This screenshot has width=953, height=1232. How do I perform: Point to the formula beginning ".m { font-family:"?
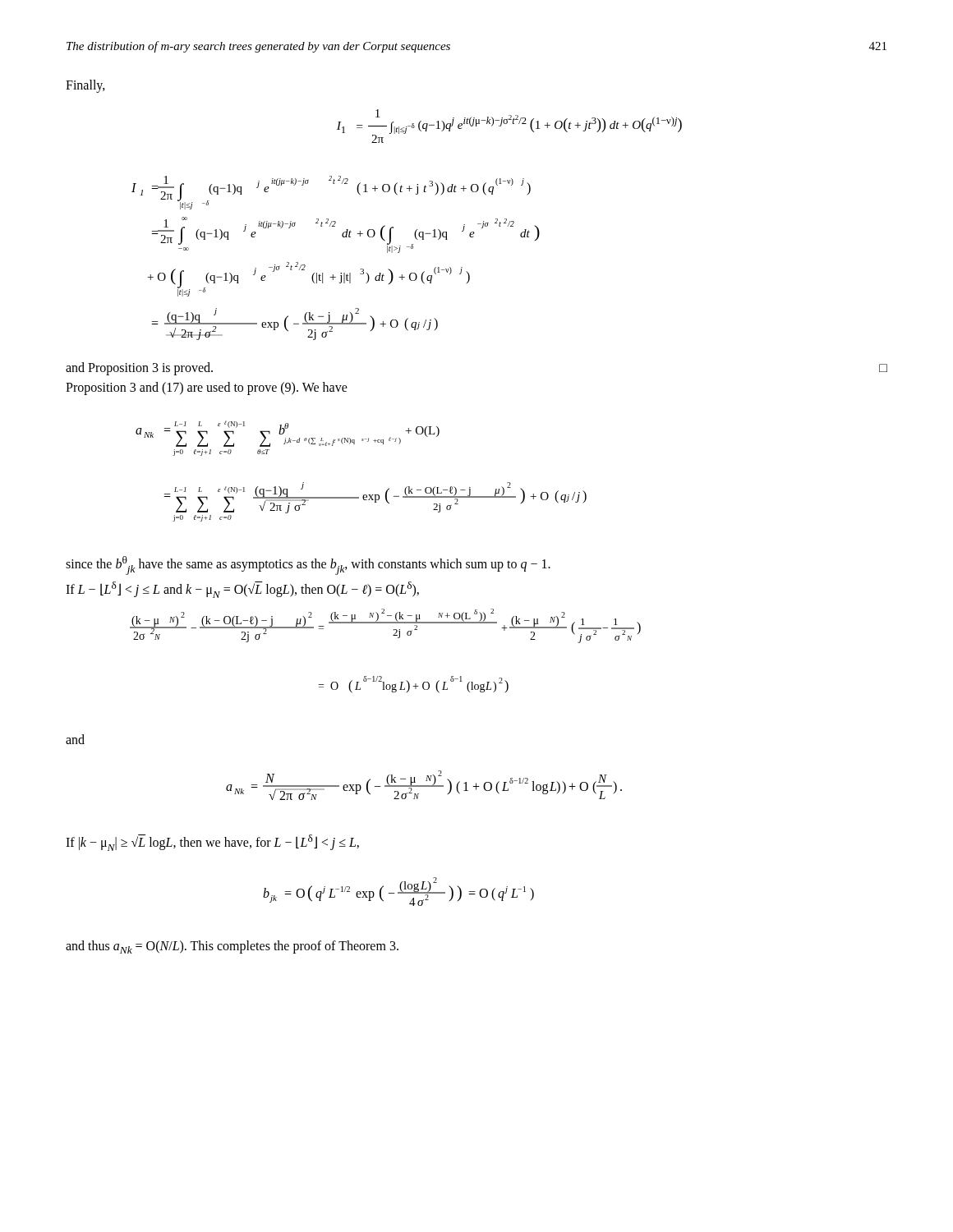[x=288, y=434]
